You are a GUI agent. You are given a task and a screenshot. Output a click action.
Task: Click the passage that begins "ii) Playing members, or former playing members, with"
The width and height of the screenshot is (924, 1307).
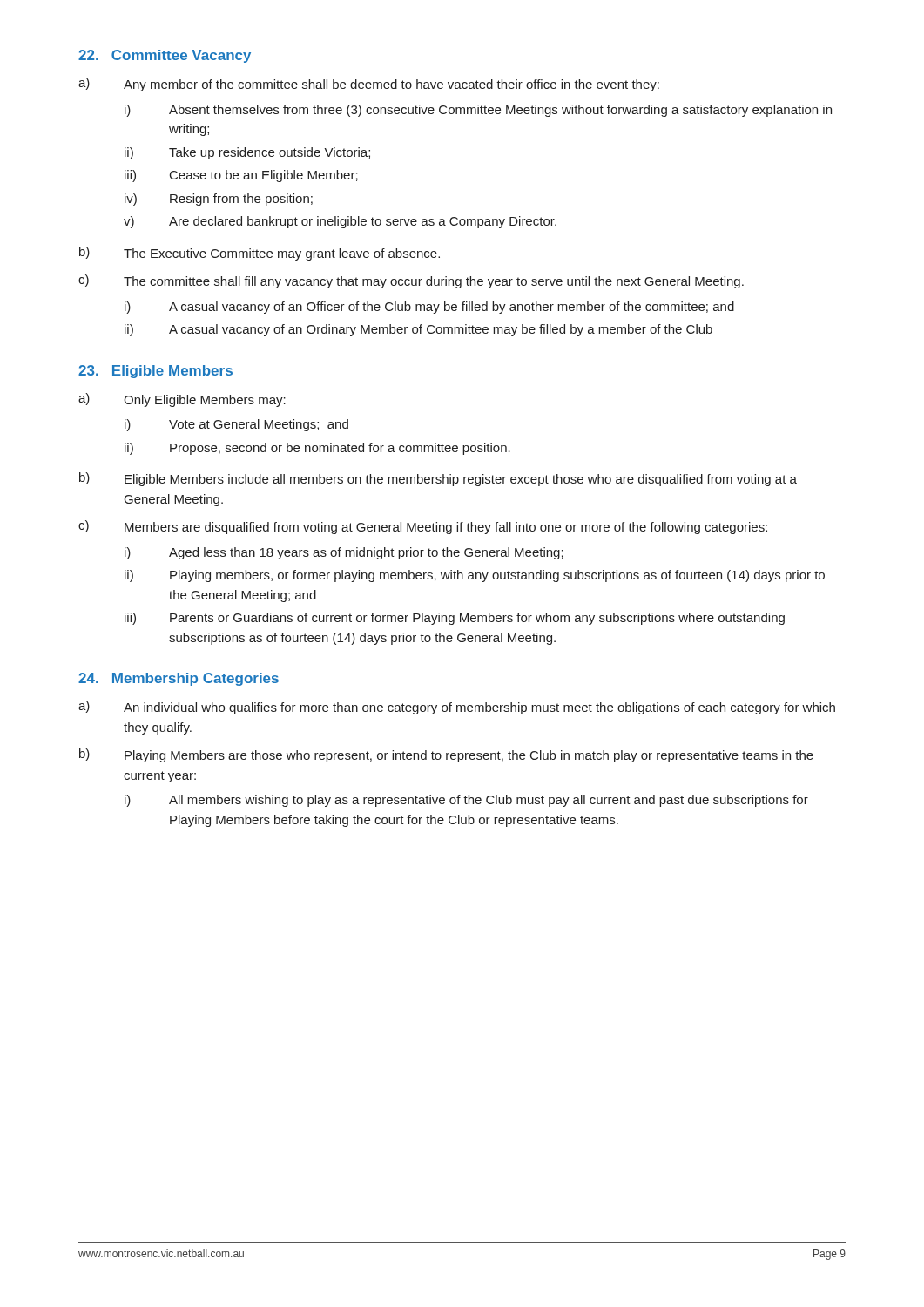tap(485, 585)
